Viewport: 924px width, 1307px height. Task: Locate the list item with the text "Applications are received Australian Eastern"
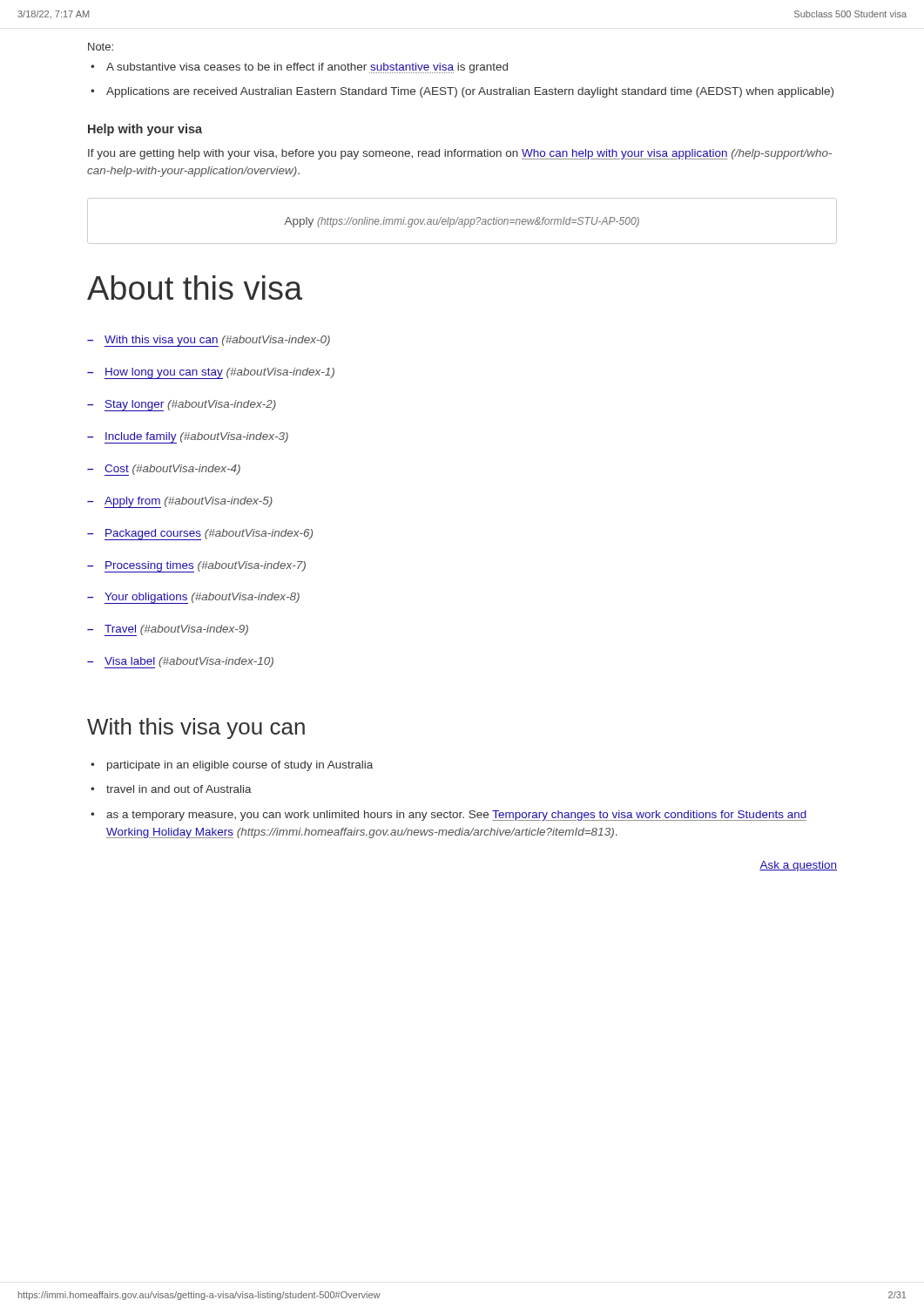click(470, 91)
